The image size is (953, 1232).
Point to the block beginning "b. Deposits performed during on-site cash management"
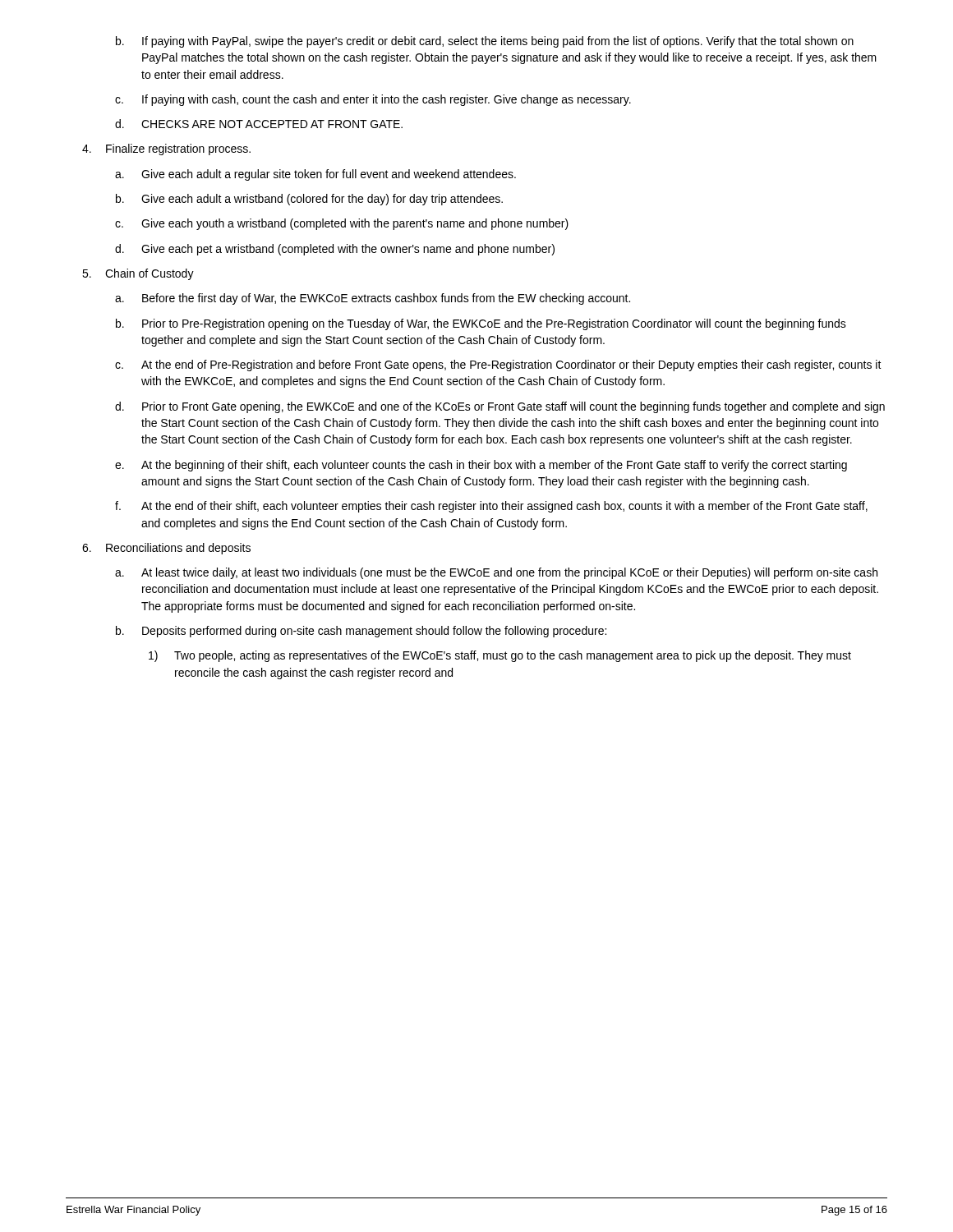coord(501,631)
